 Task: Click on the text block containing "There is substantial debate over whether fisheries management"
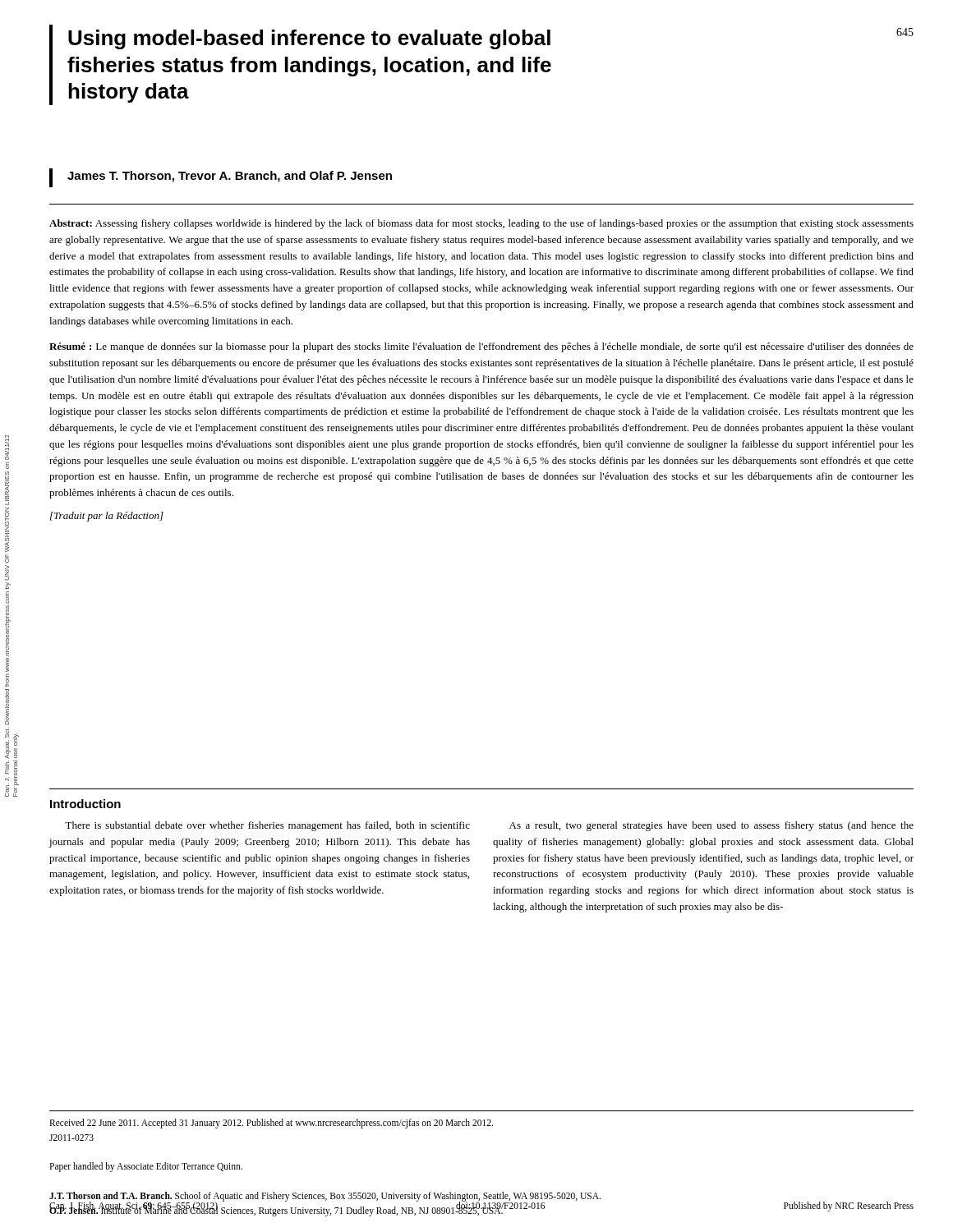pos(260,858)
